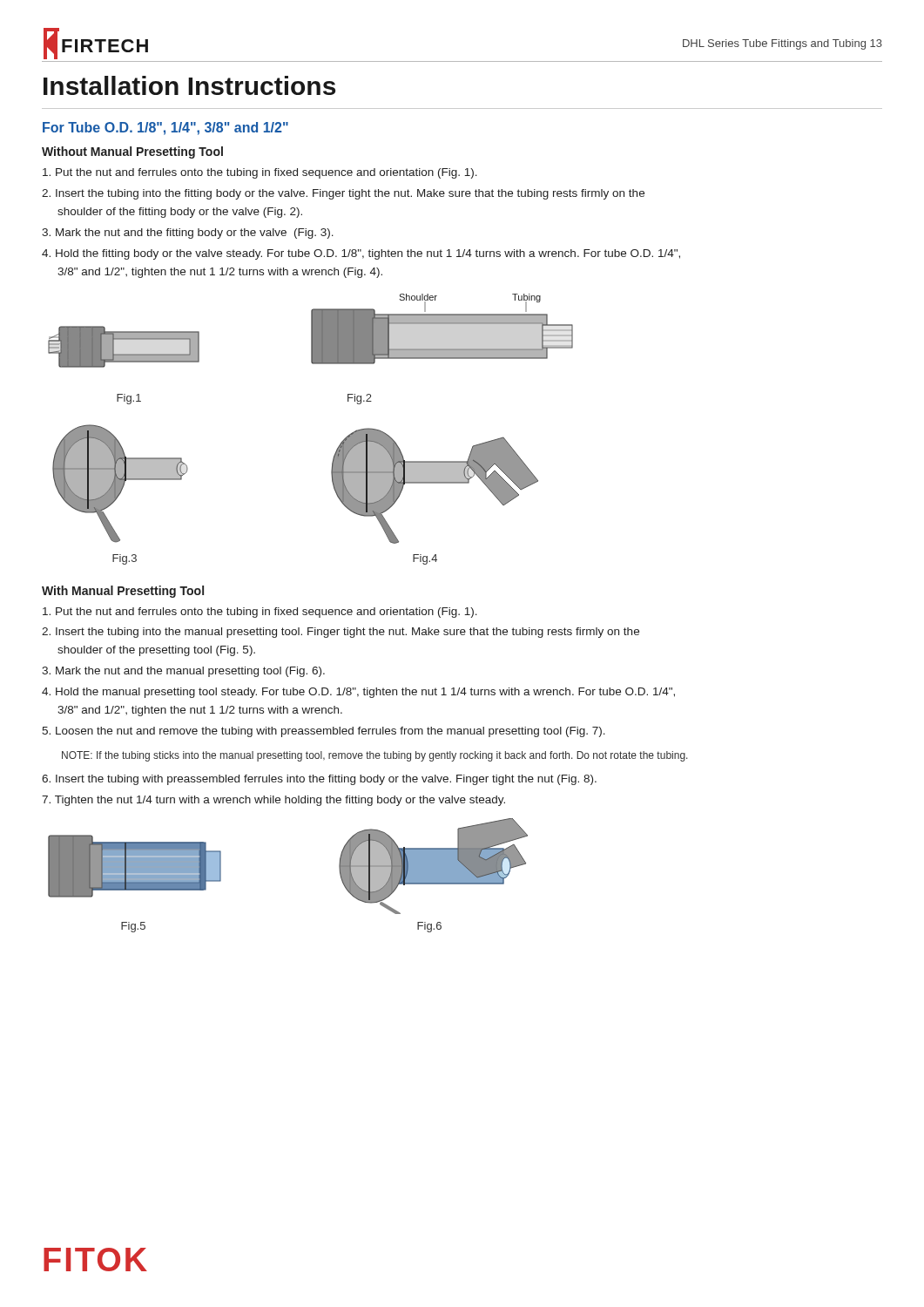
Task: Select the section header with the text "For Tube O.D. 1/8", 1/4", 3/8" and 1/2""
Action: tap(165, 128)
